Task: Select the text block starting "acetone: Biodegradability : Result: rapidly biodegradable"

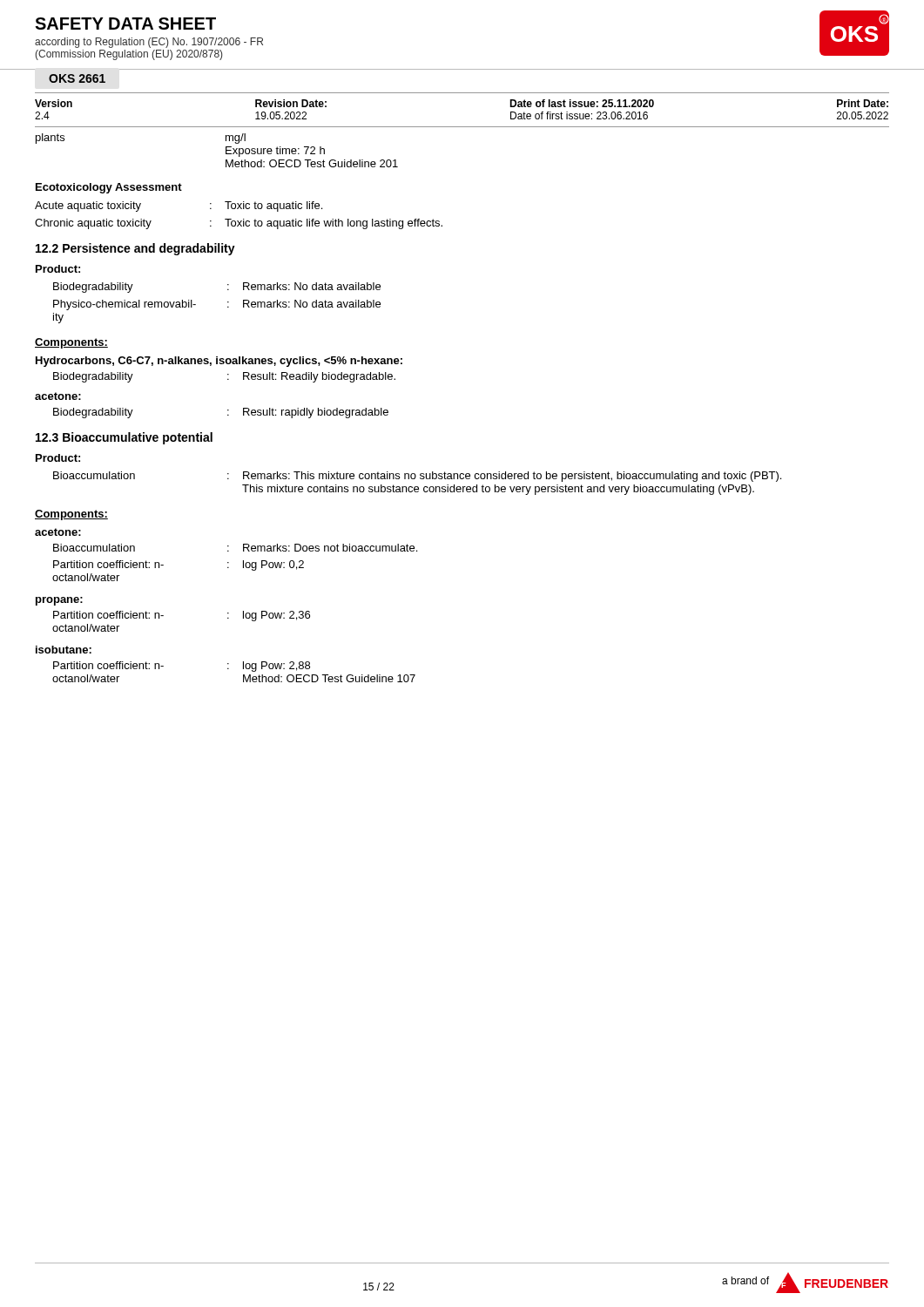Action: (58, 396)
